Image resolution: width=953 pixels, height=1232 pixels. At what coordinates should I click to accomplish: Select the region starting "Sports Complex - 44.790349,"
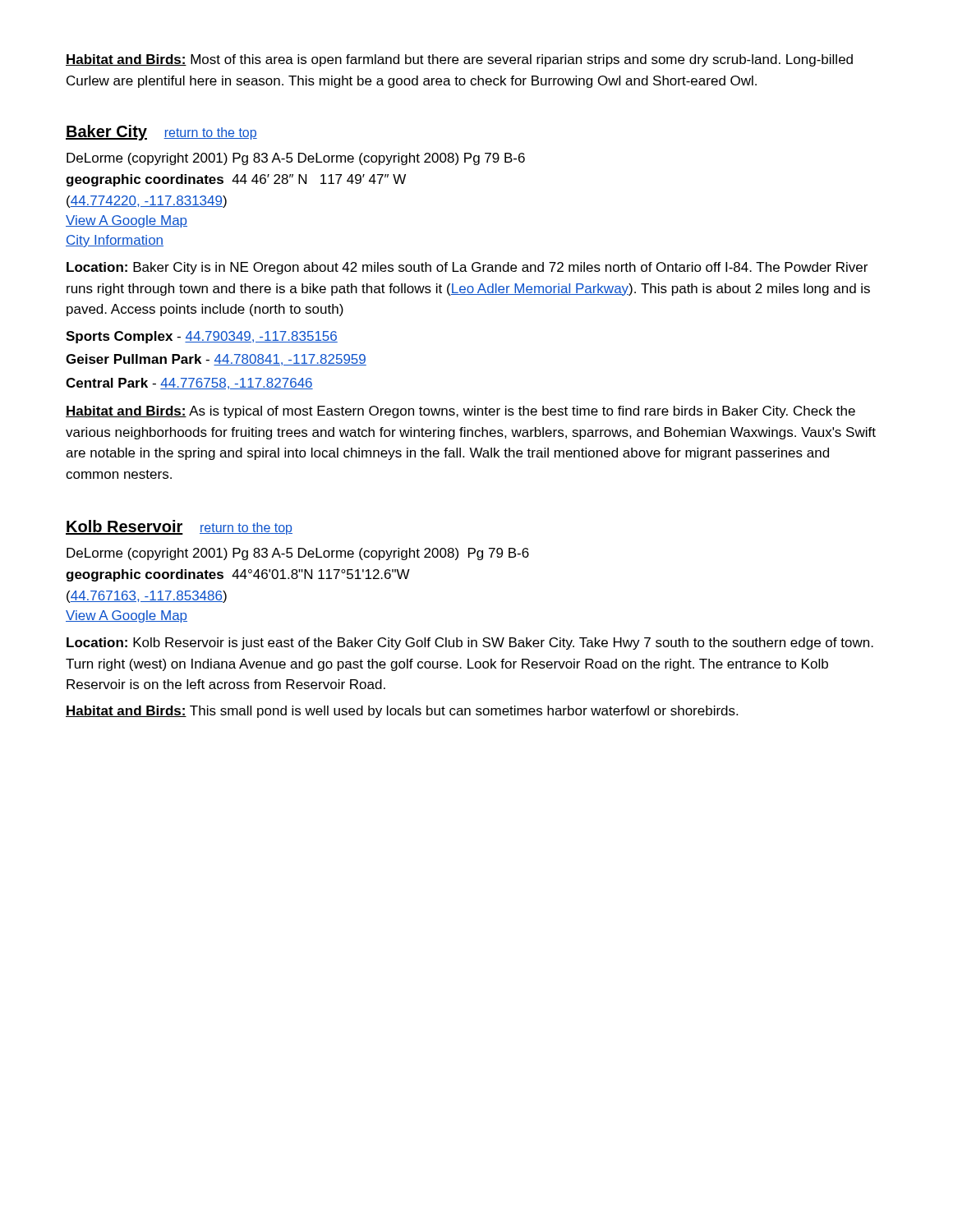(216, 360)
